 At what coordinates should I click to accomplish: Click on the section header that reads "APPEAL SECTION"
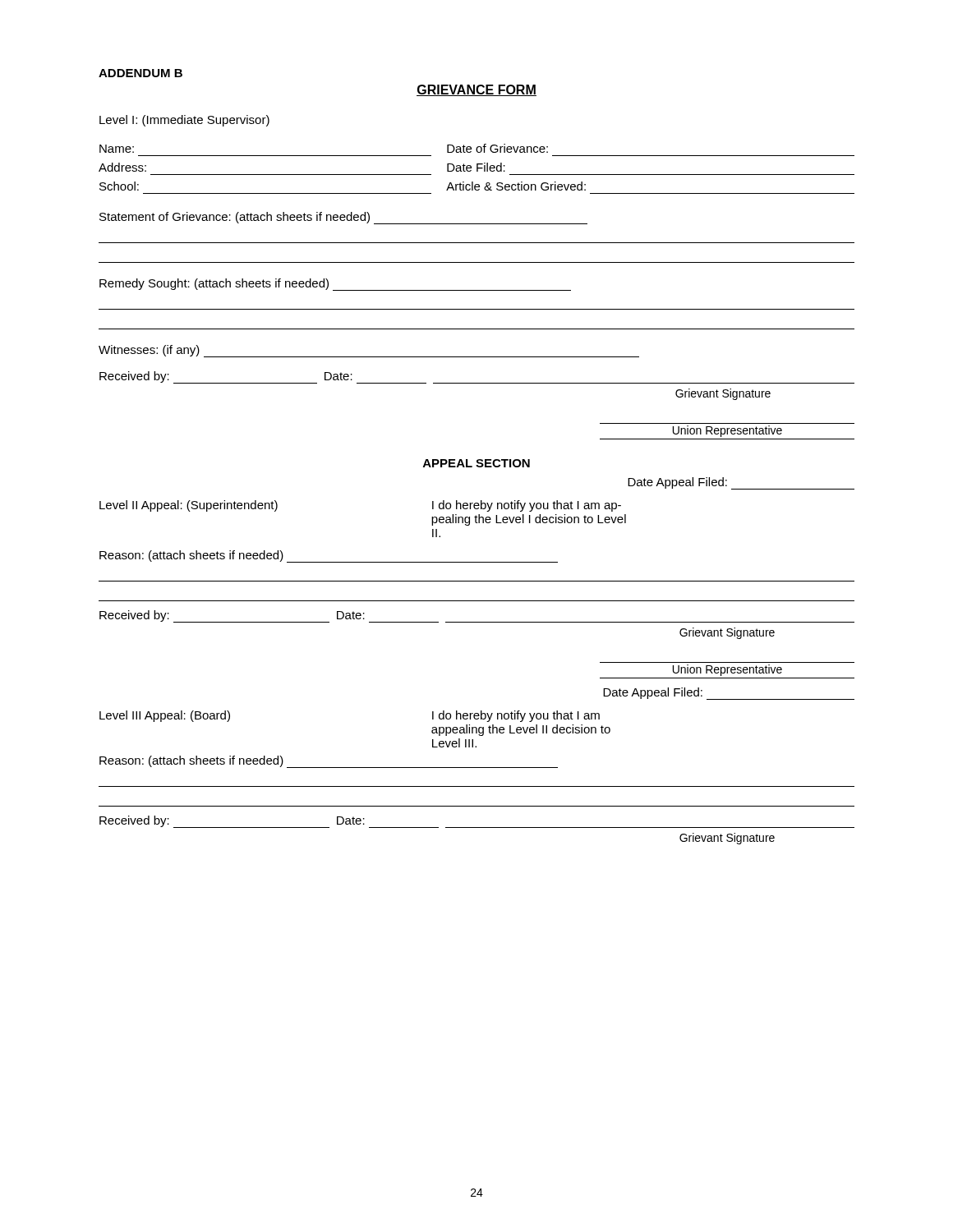(476, 463)
